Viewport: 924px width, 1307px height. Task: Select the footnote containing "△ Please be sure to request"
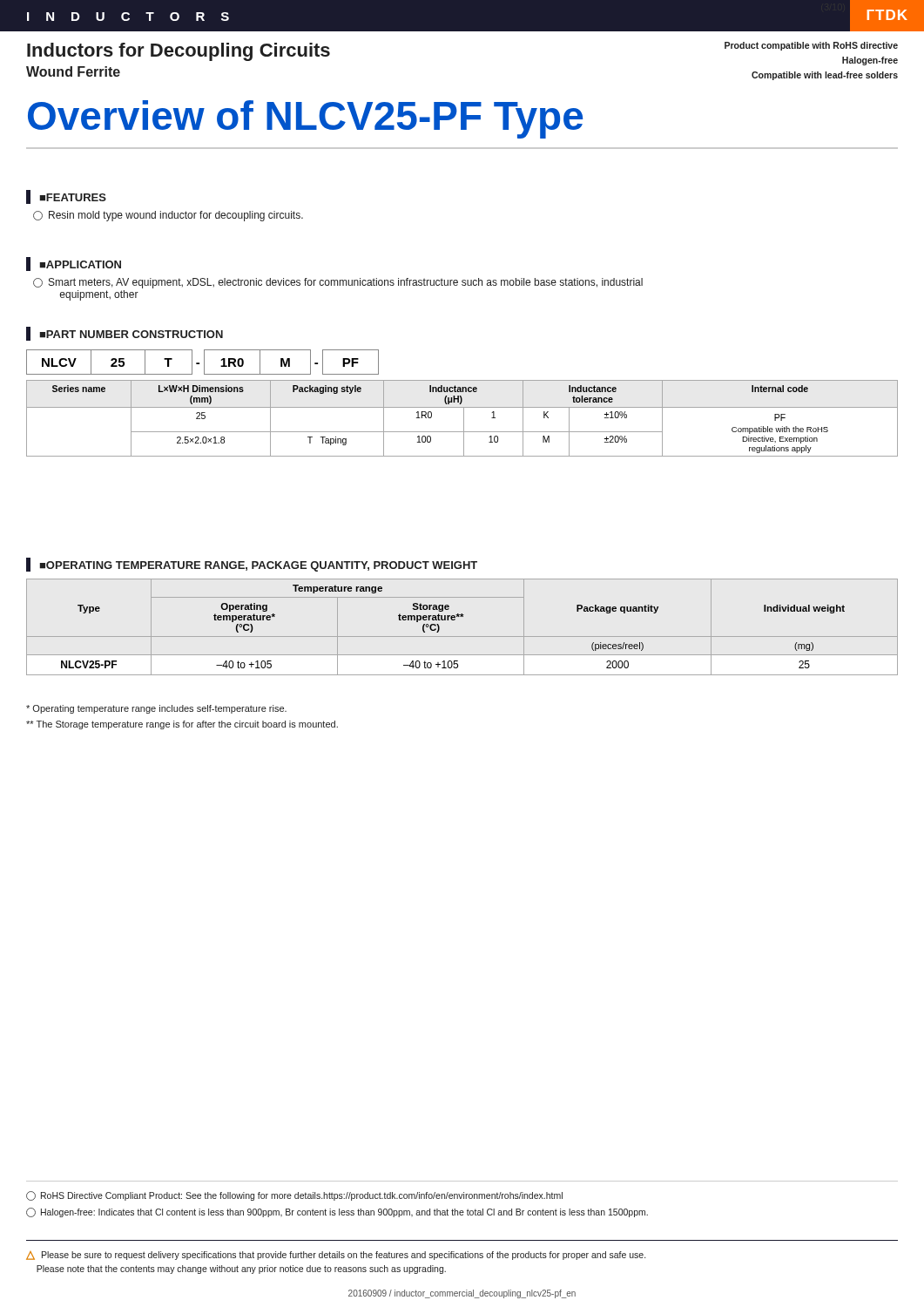click(336, 1261)
